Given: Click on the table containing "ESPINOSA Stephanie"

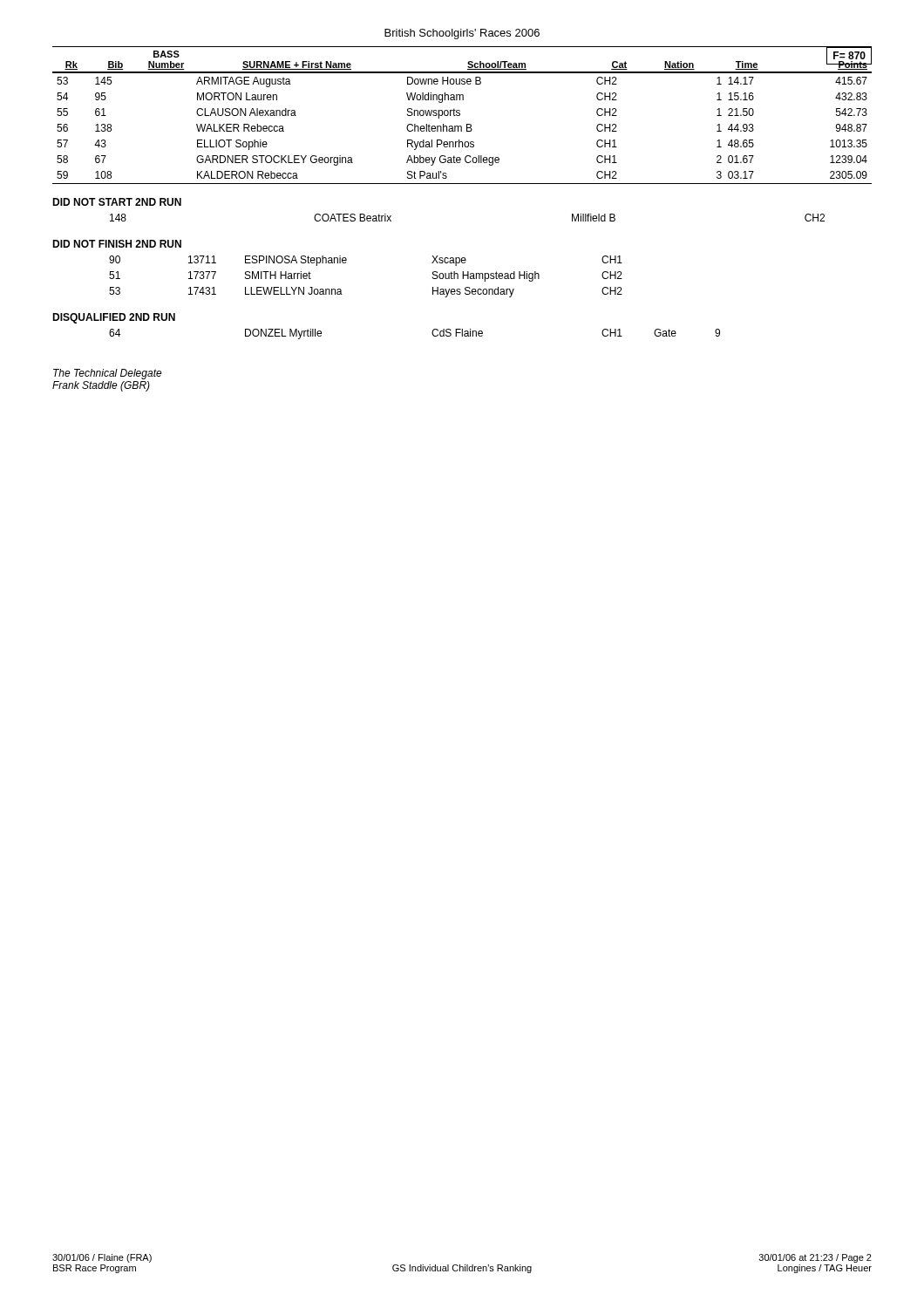Looking at the screenshot, I should 462,276.
